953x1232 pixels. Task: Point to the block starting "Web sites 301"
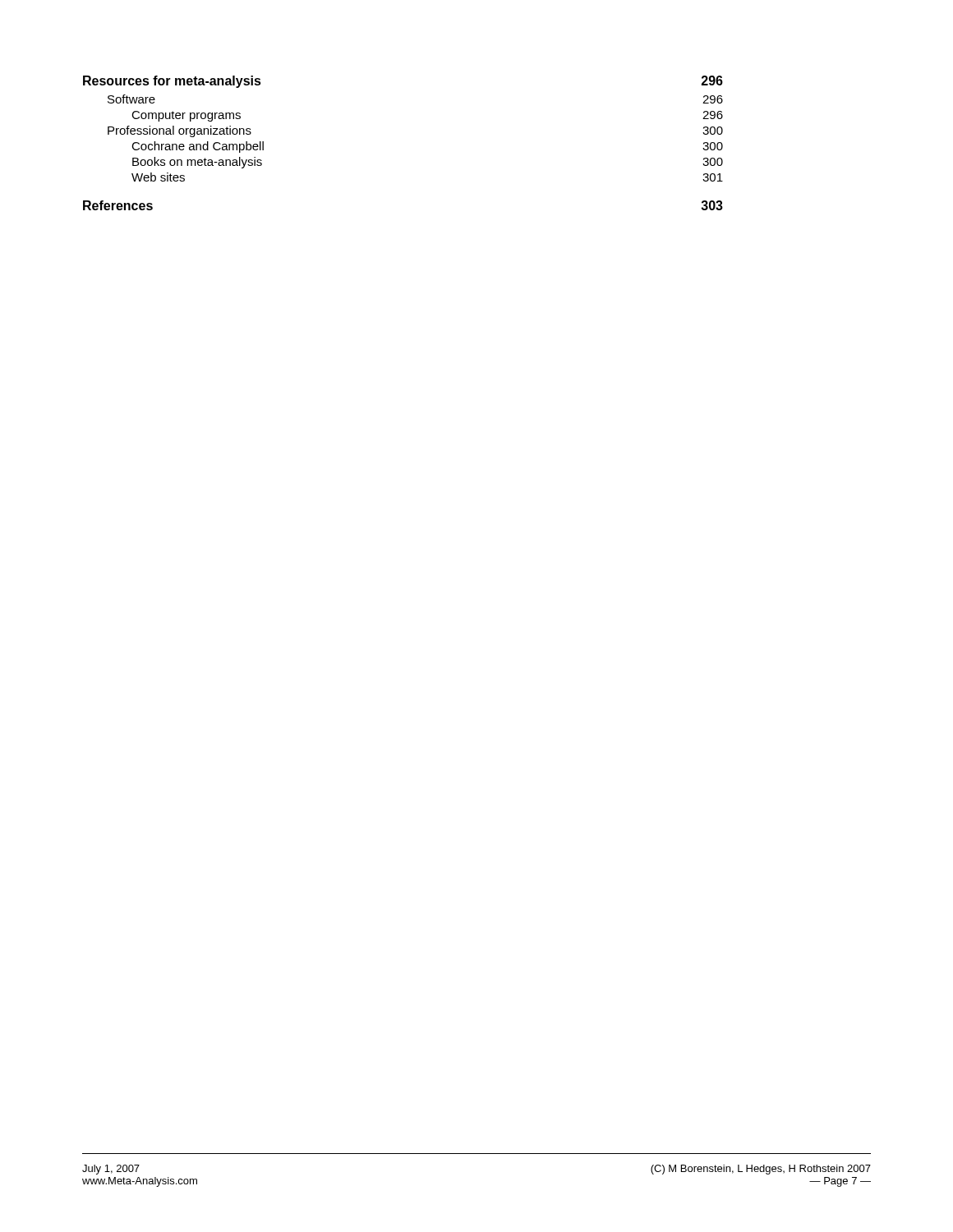pyautogui.click(x=152, y=176)
